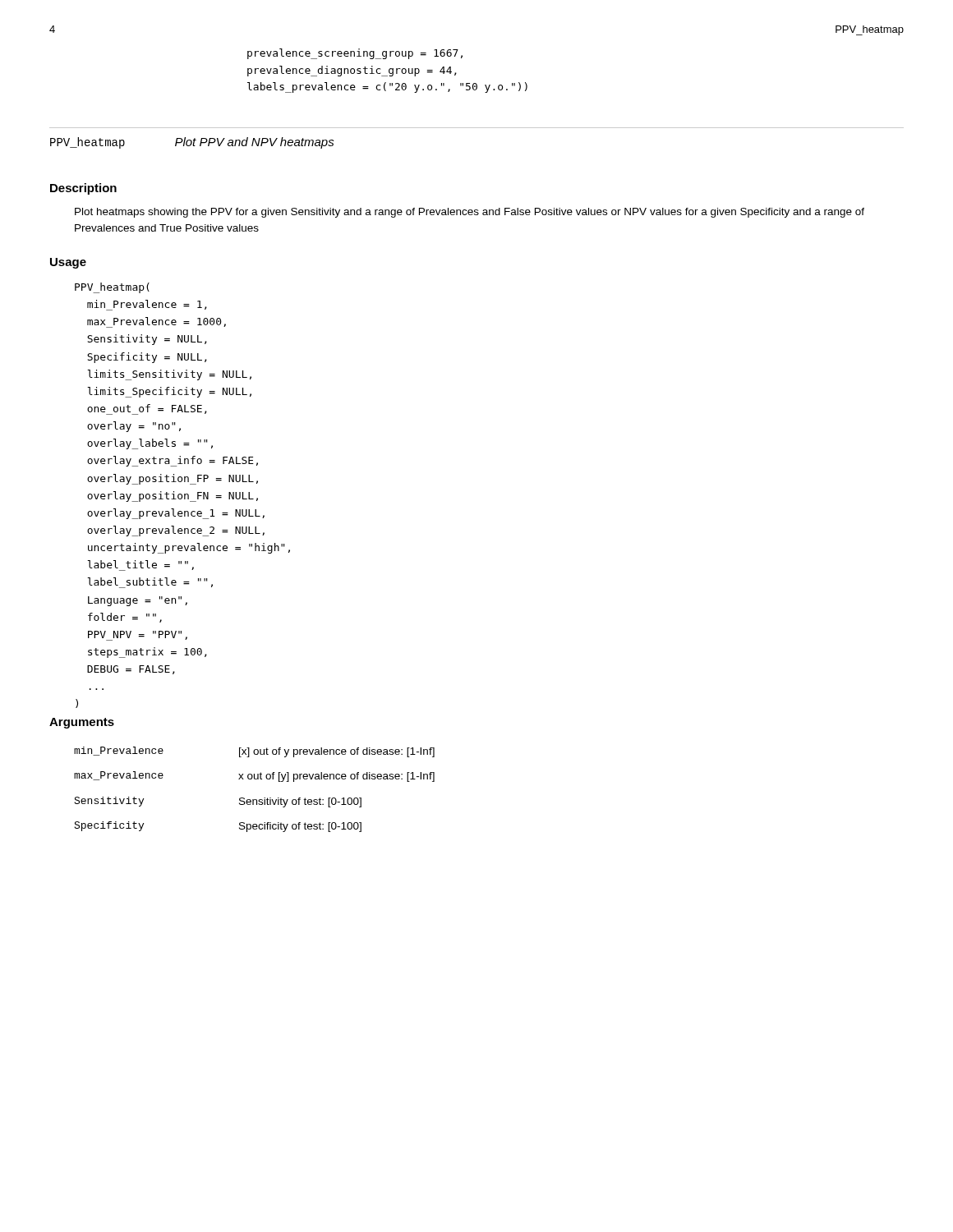Locate the table with the text "min_Prevalence [x] out of"

pos(489,793)
